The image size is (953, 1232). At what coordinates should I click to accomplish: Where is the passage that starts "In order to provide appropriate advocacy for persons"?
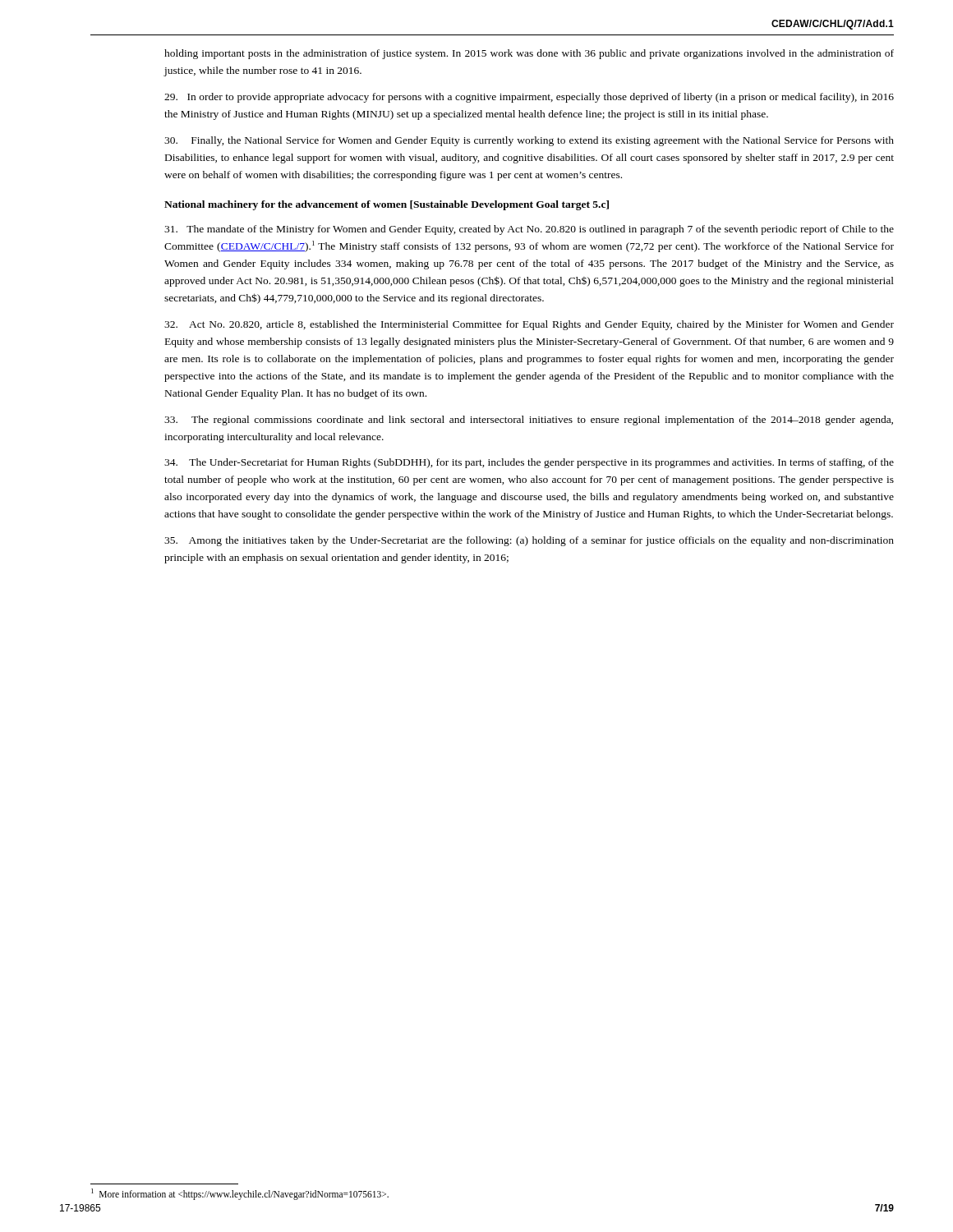tap(529, 105)
